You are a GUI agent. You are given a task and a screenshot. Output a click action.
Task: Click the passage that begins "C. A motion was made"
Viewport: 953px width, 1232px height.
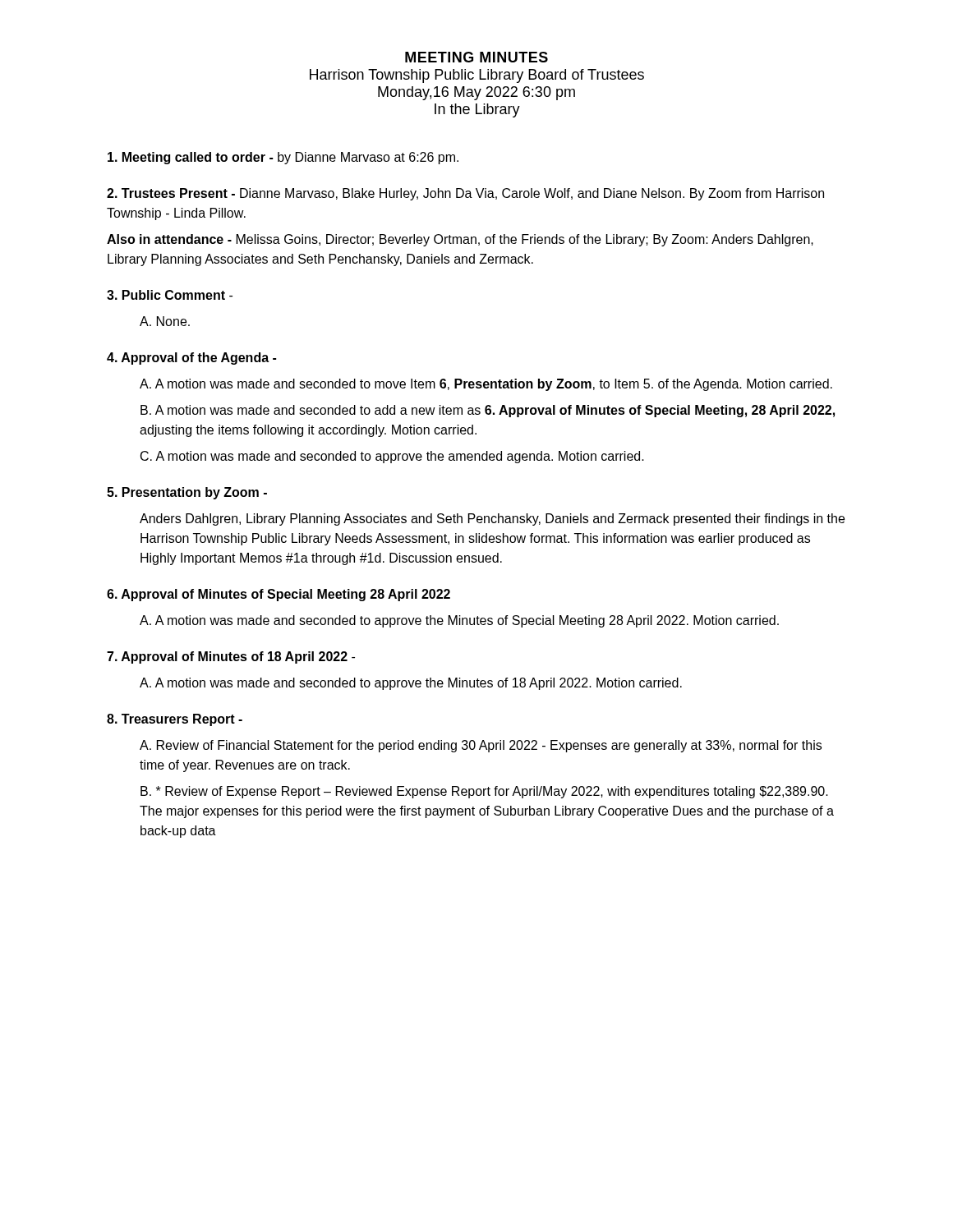tap(392, 456)
